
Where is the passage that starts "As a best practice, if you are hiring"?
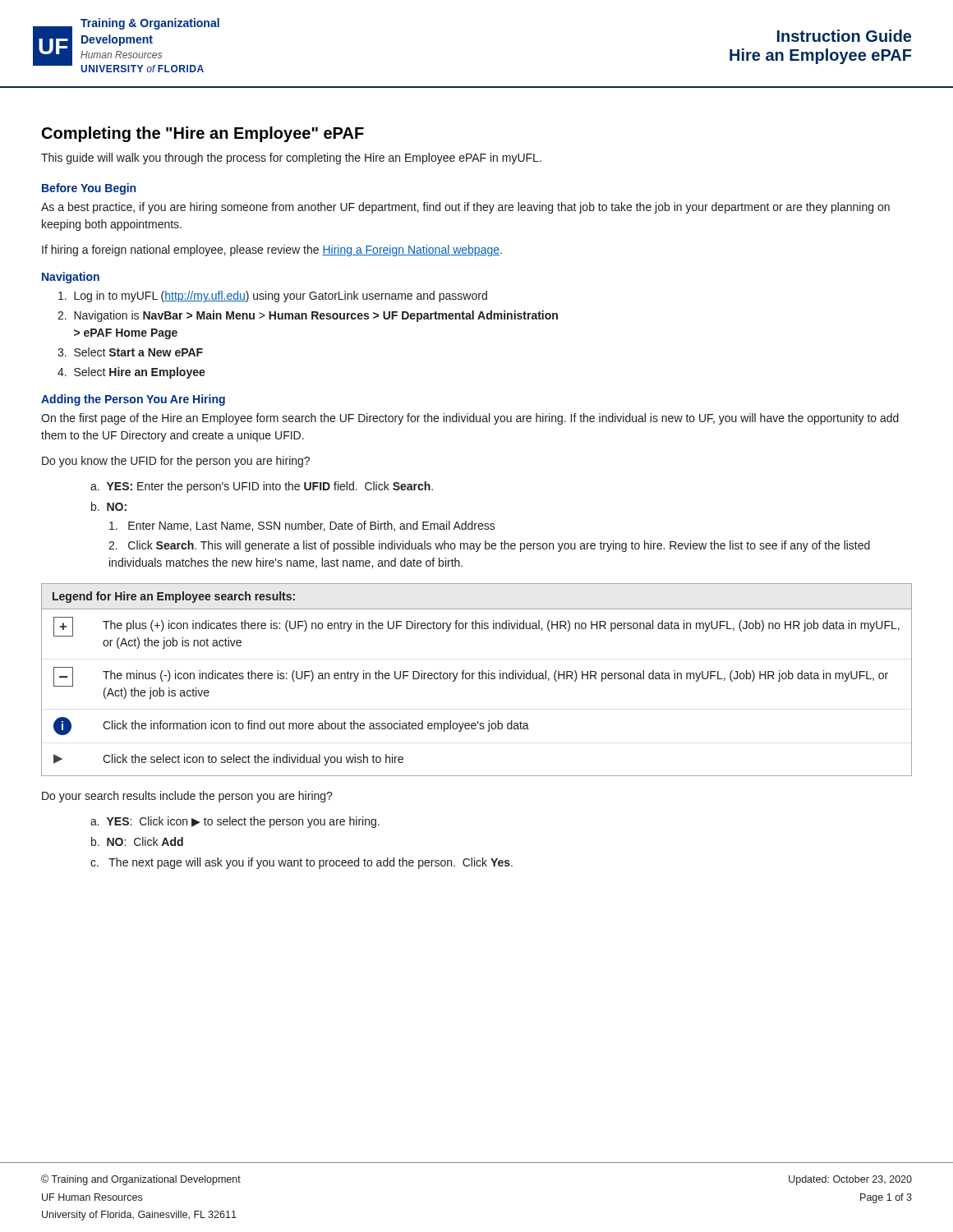(x=466, y=216)
